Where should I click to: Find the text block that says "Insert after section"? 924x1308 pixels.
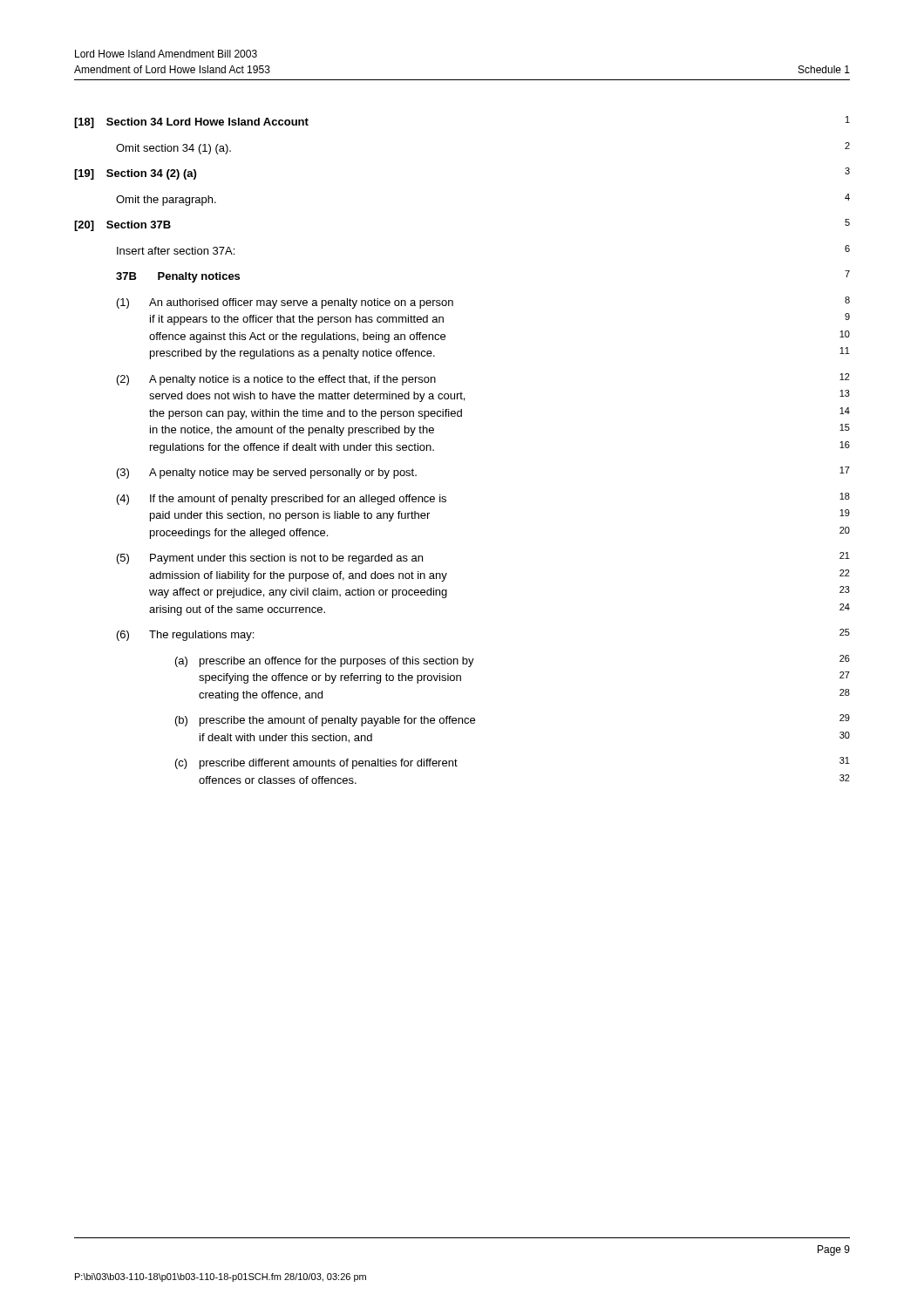click(x=176, y=249)
